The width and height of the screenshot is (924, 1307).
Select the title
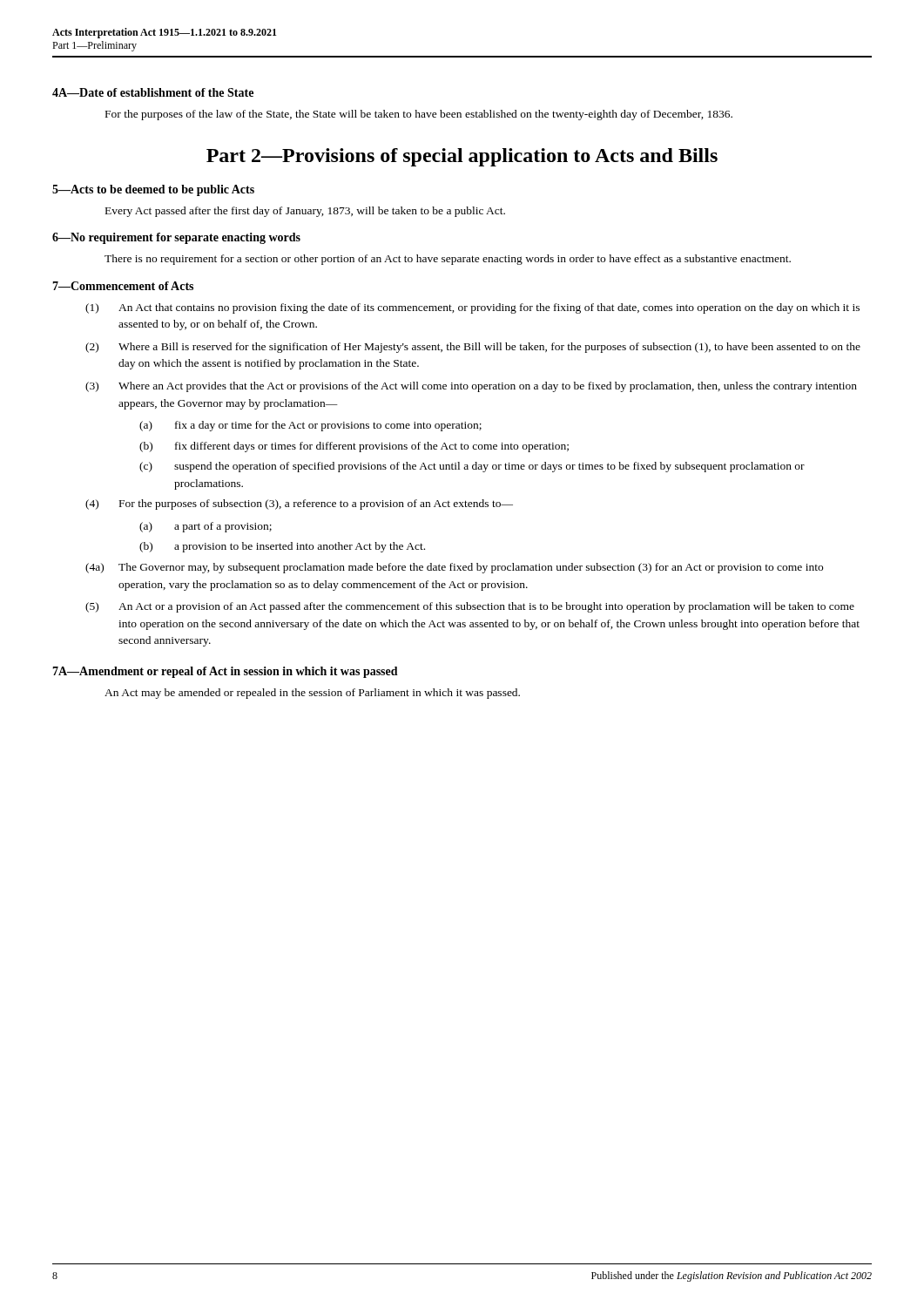coord(462,155)
